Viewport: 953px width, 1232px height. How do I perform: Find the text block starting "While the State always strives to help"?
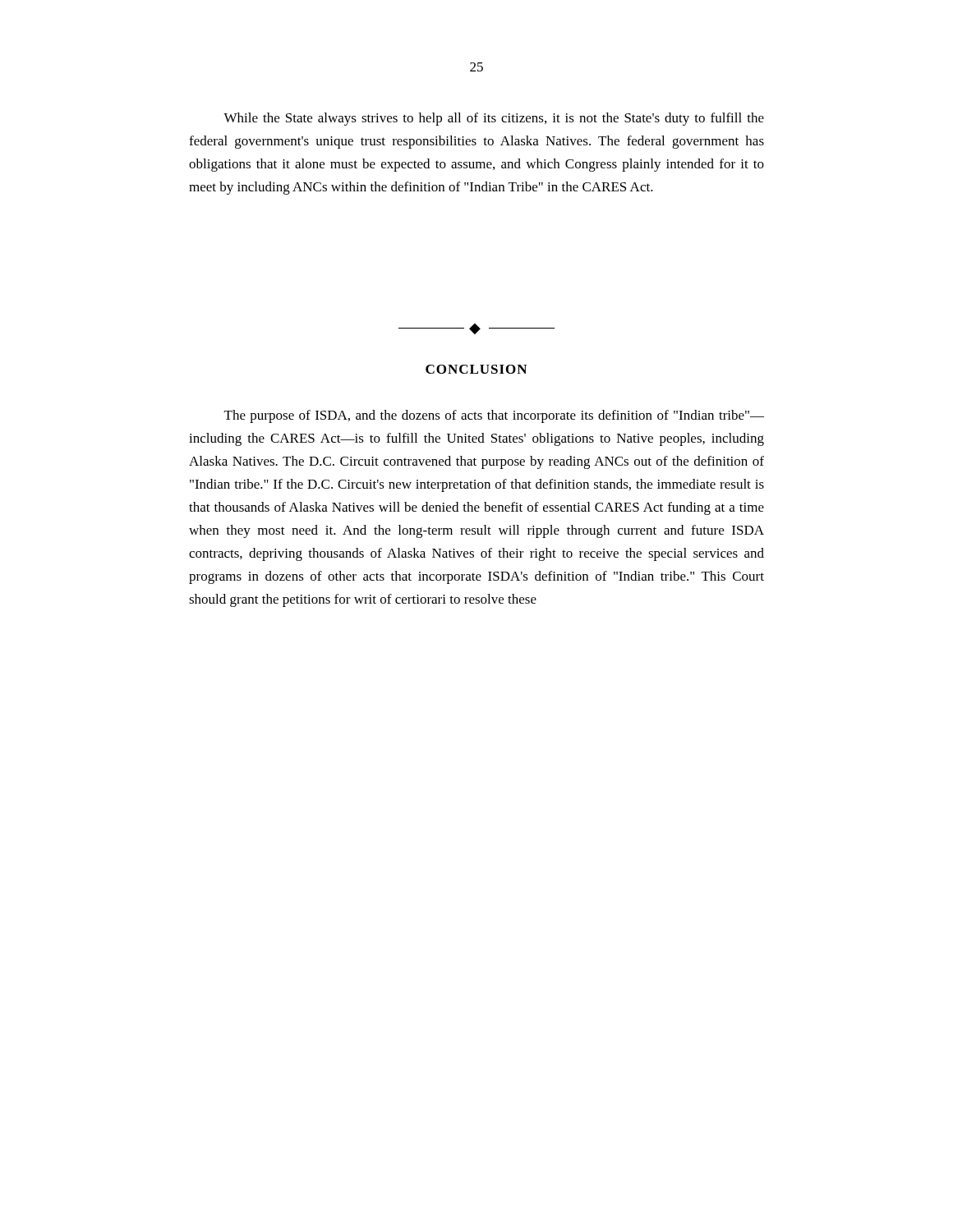point(476,153)
